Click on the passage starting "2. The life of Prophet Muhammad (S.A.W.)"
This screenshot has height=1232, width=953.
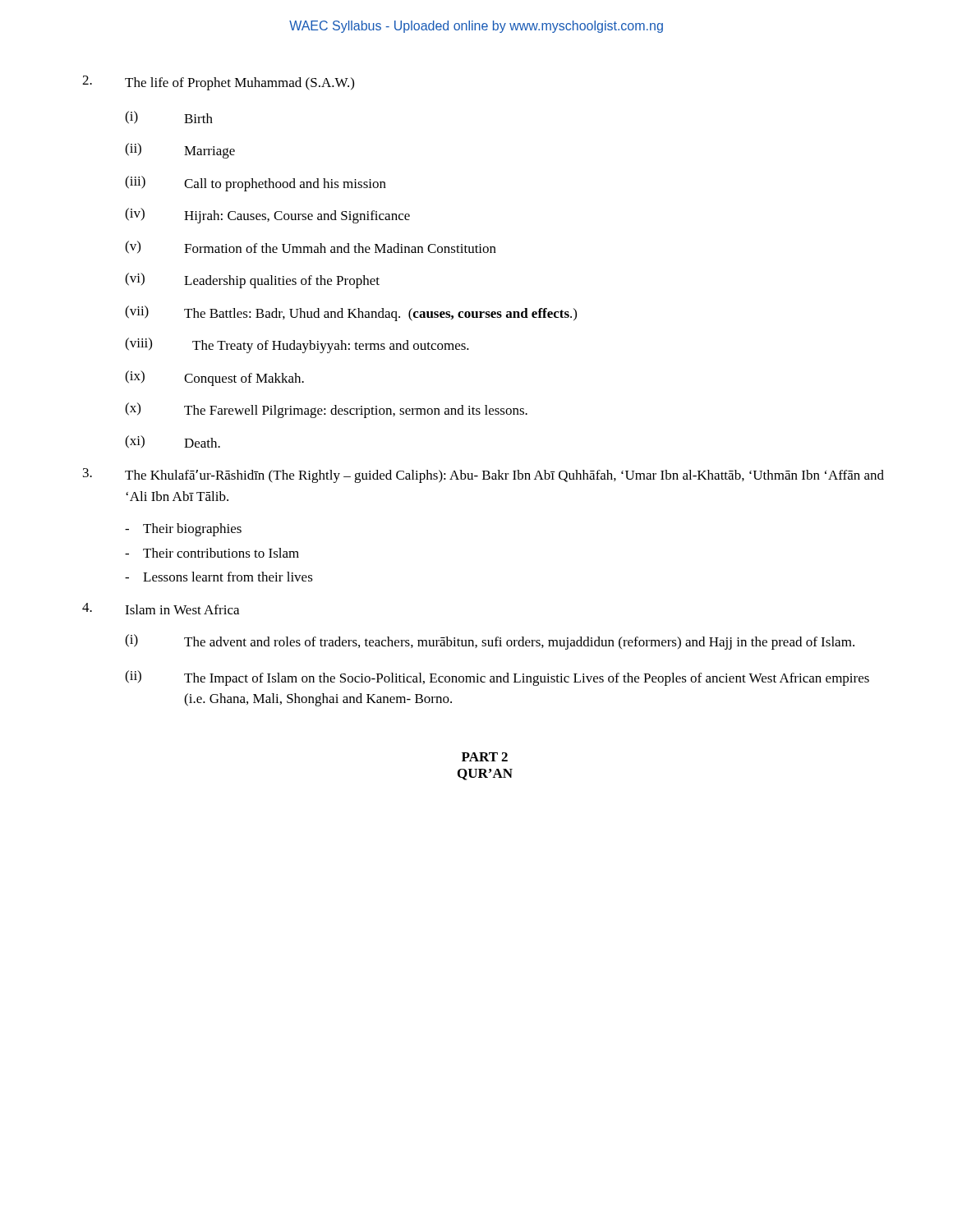(x=218, y=83)
